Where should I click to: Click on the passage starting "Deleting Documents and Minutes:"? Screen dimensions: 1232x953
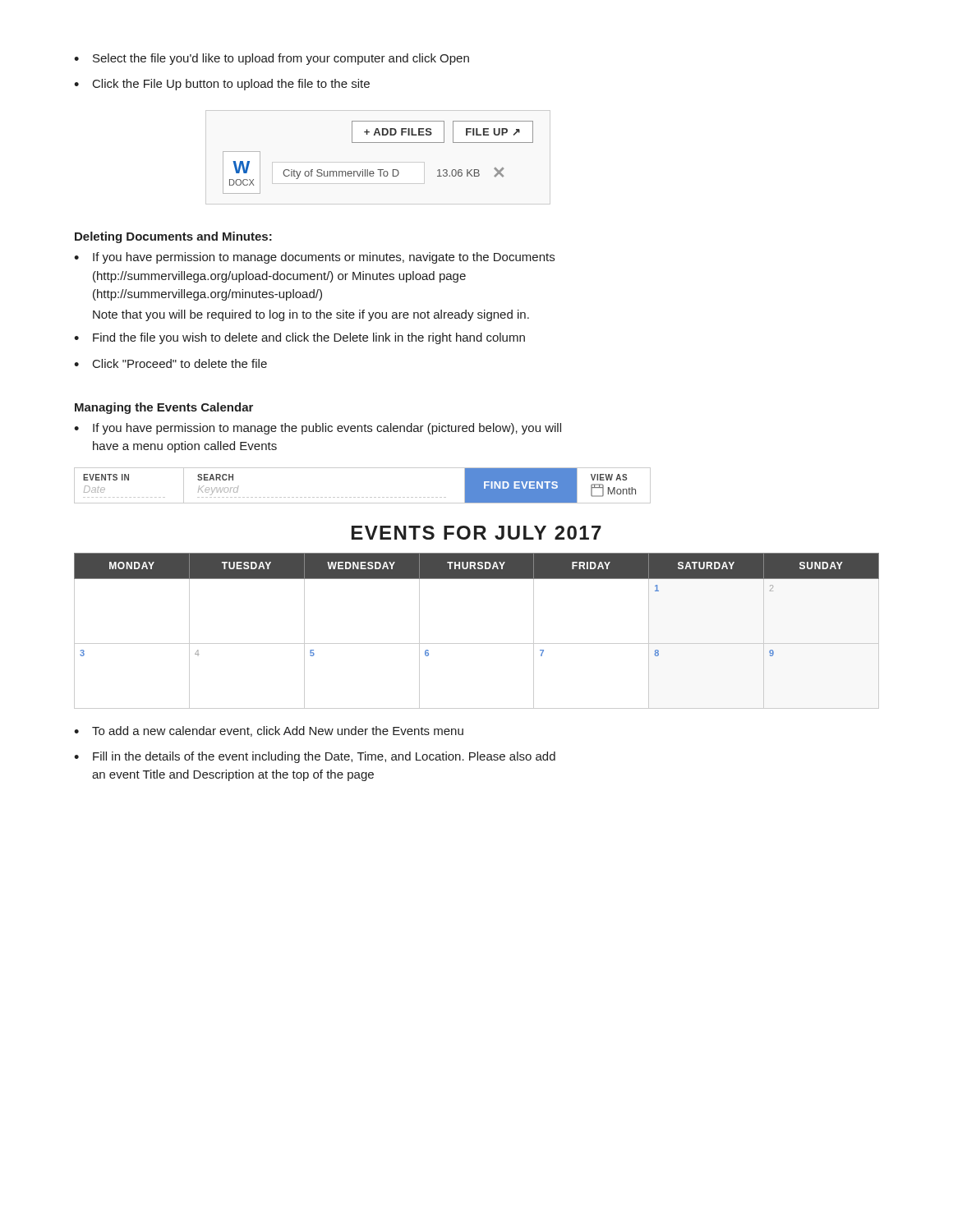coord(173,236)
